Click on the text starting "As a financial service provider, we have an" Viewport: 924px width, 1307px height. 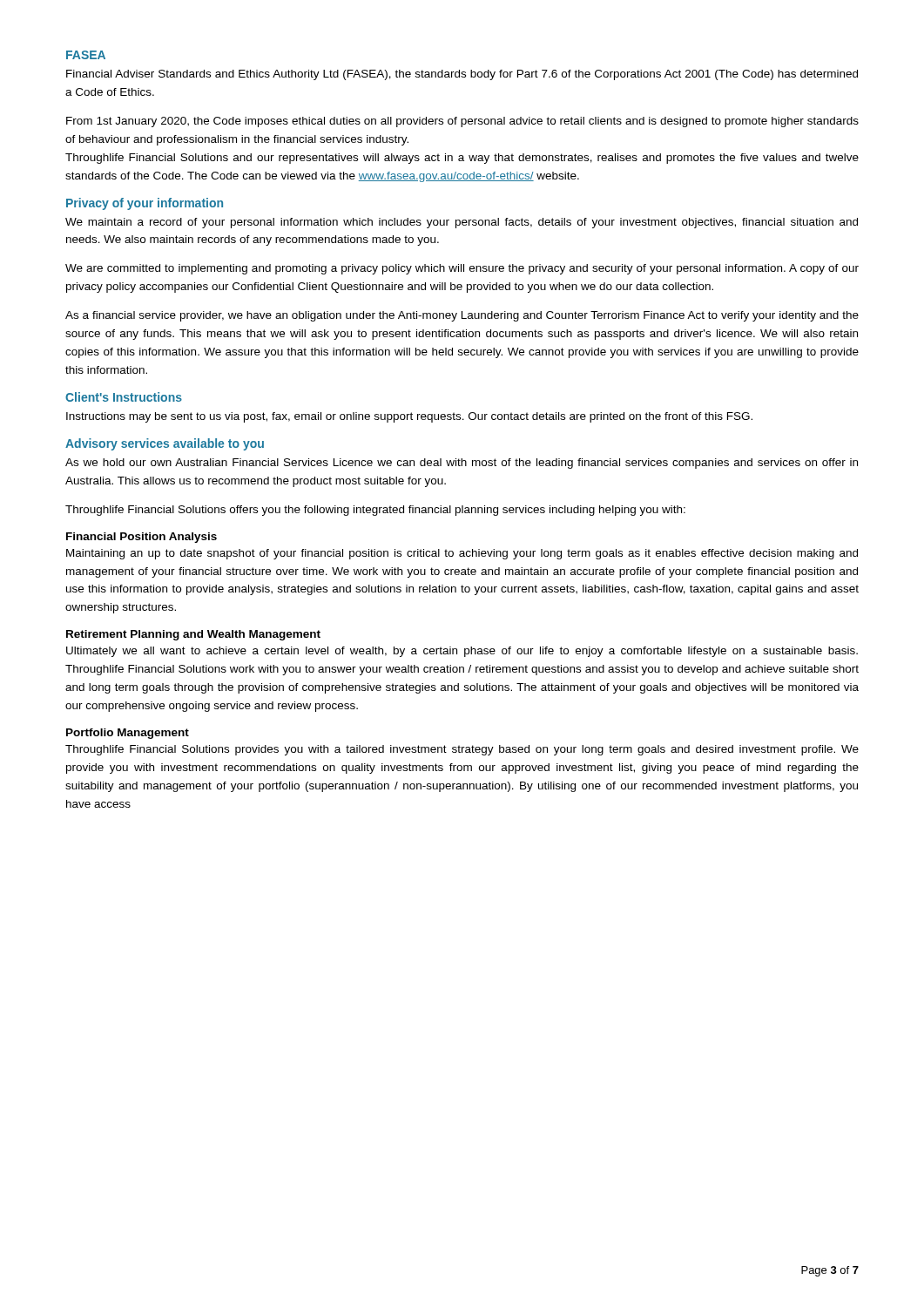coord(462,342)
